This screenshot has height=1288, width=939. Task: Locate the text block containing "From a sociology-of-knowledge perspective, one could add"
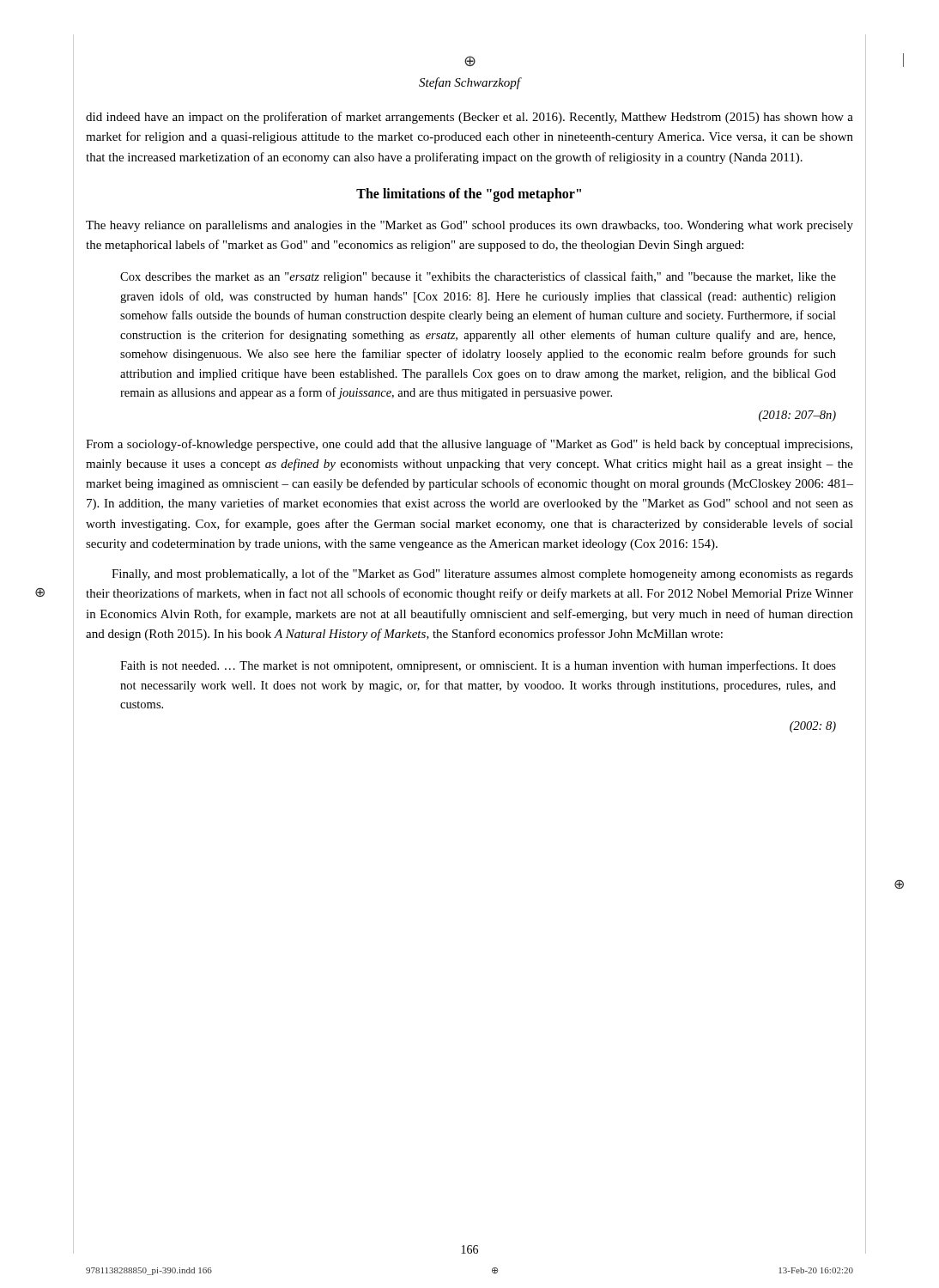pos(470,493)
